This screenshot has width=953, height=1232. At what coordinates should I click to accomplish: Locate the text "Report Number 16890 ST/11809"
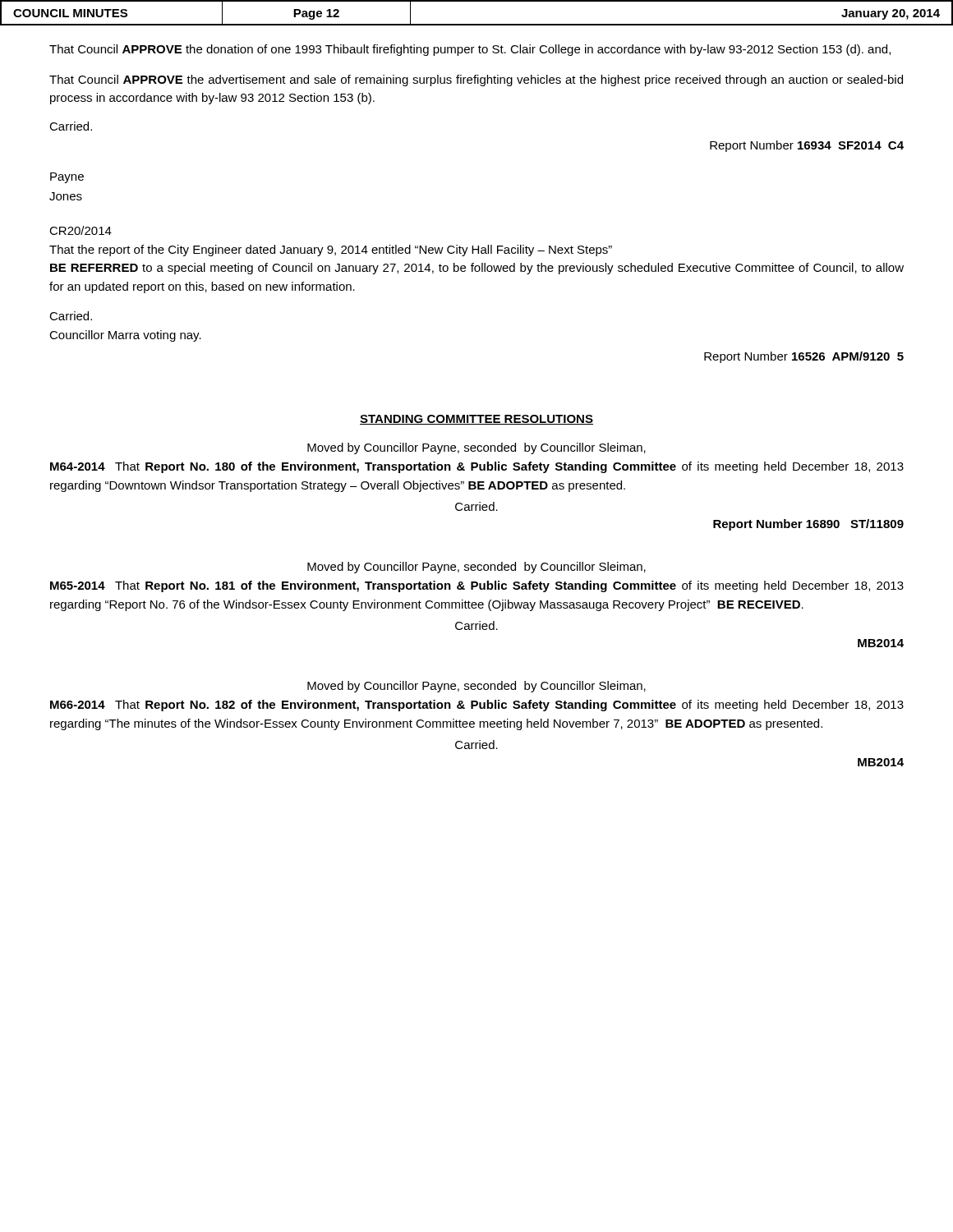point(808,524)
